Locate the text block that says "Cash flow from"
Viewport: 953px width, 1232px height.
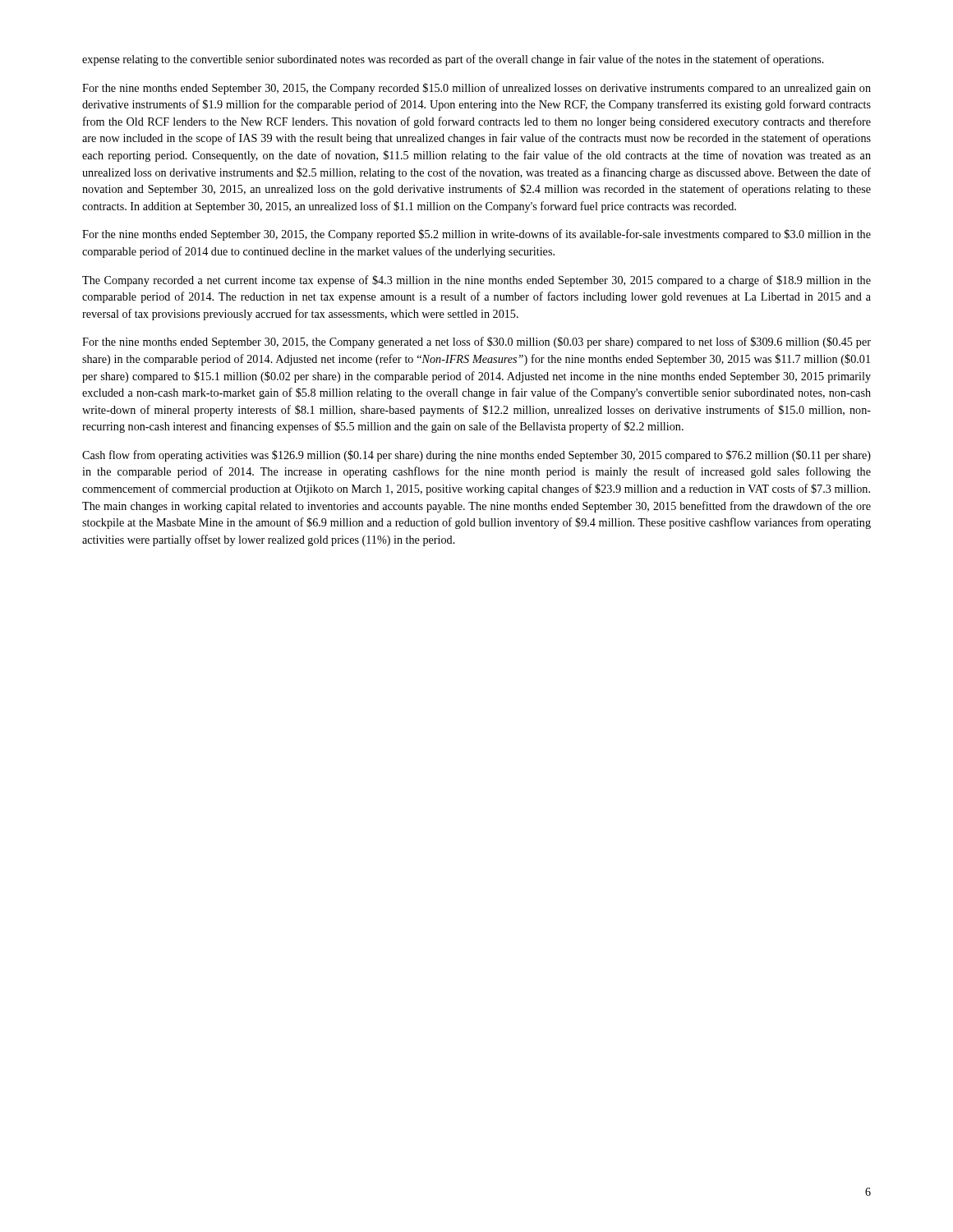tap(476, 497)
